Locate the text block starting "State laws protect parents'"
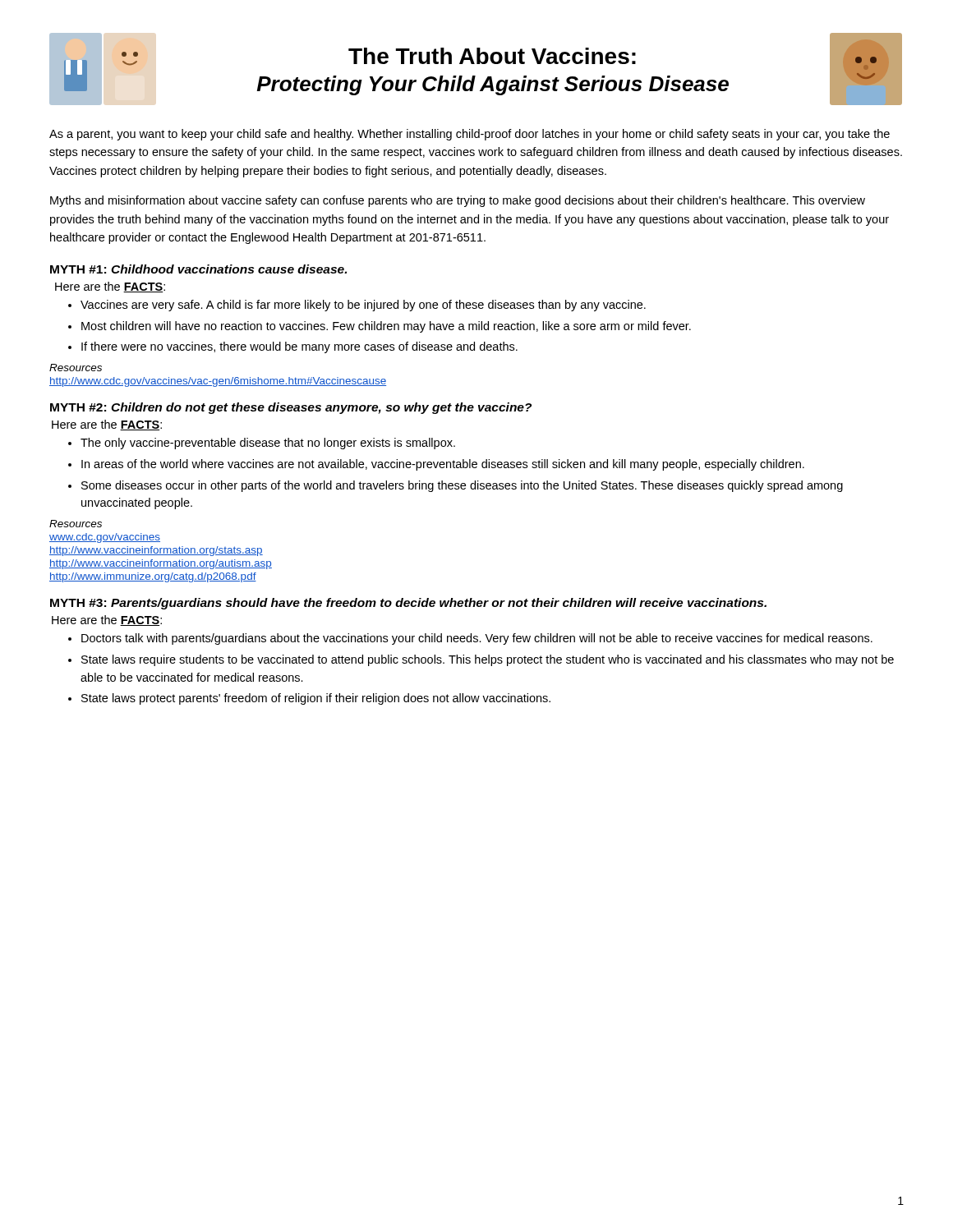The image size is (953, 1232). (x=316, y=698)
